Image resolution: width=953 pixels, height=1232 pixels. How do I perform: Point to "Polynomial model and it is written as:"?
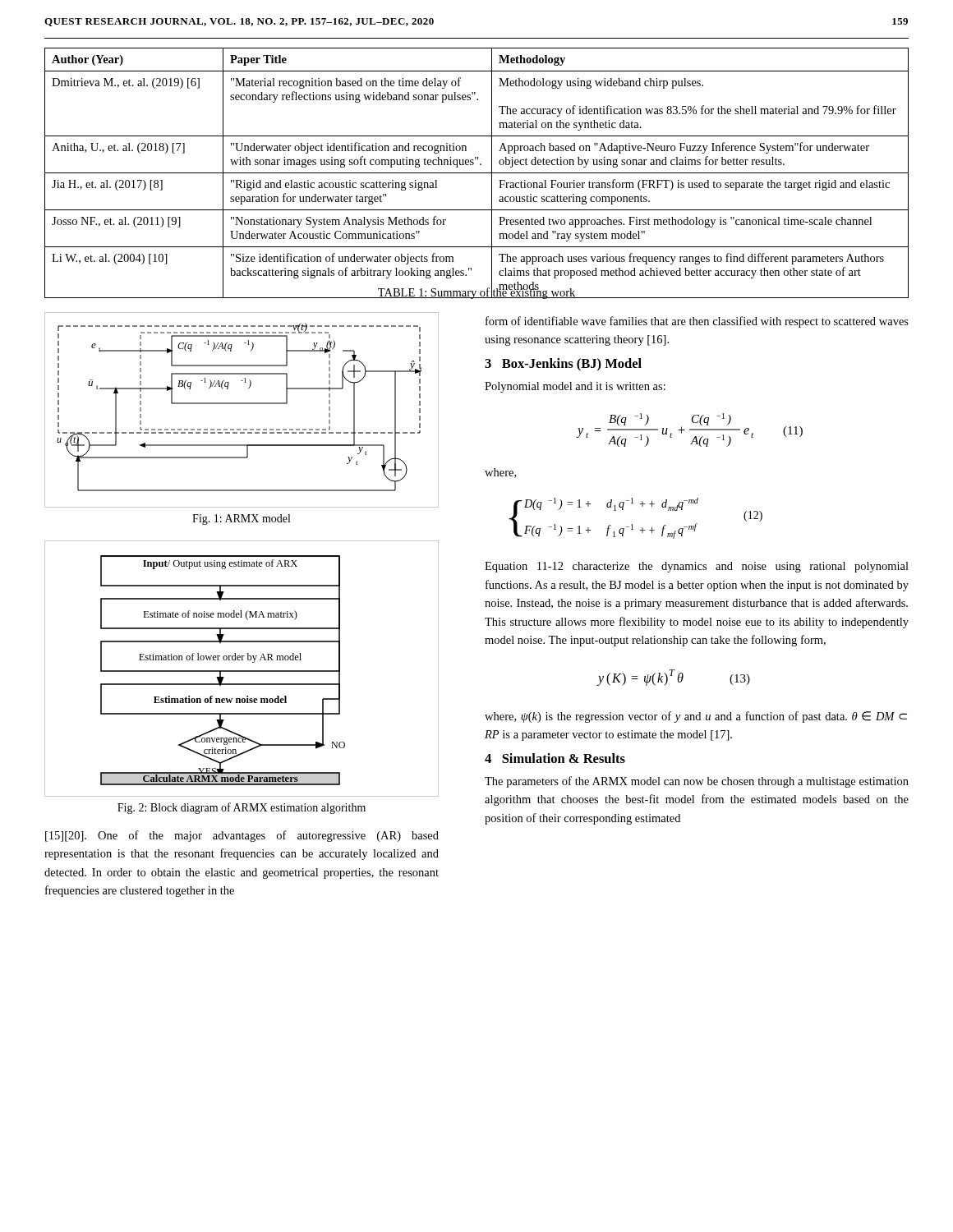[x=575, y=386]
